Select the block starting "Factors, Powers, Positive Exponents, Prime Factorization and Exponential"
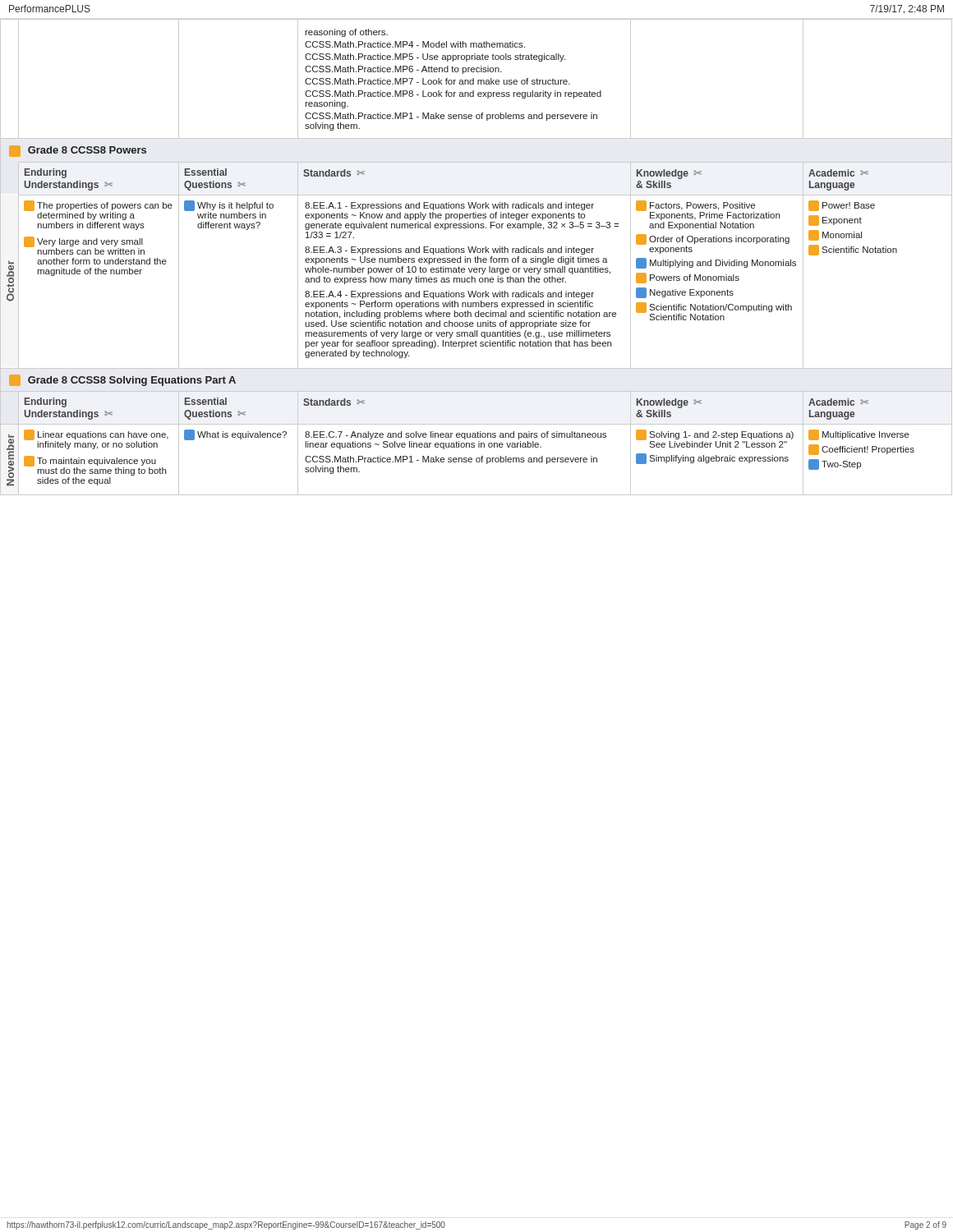Screen dimensions: 1232x953 (717, 261)
